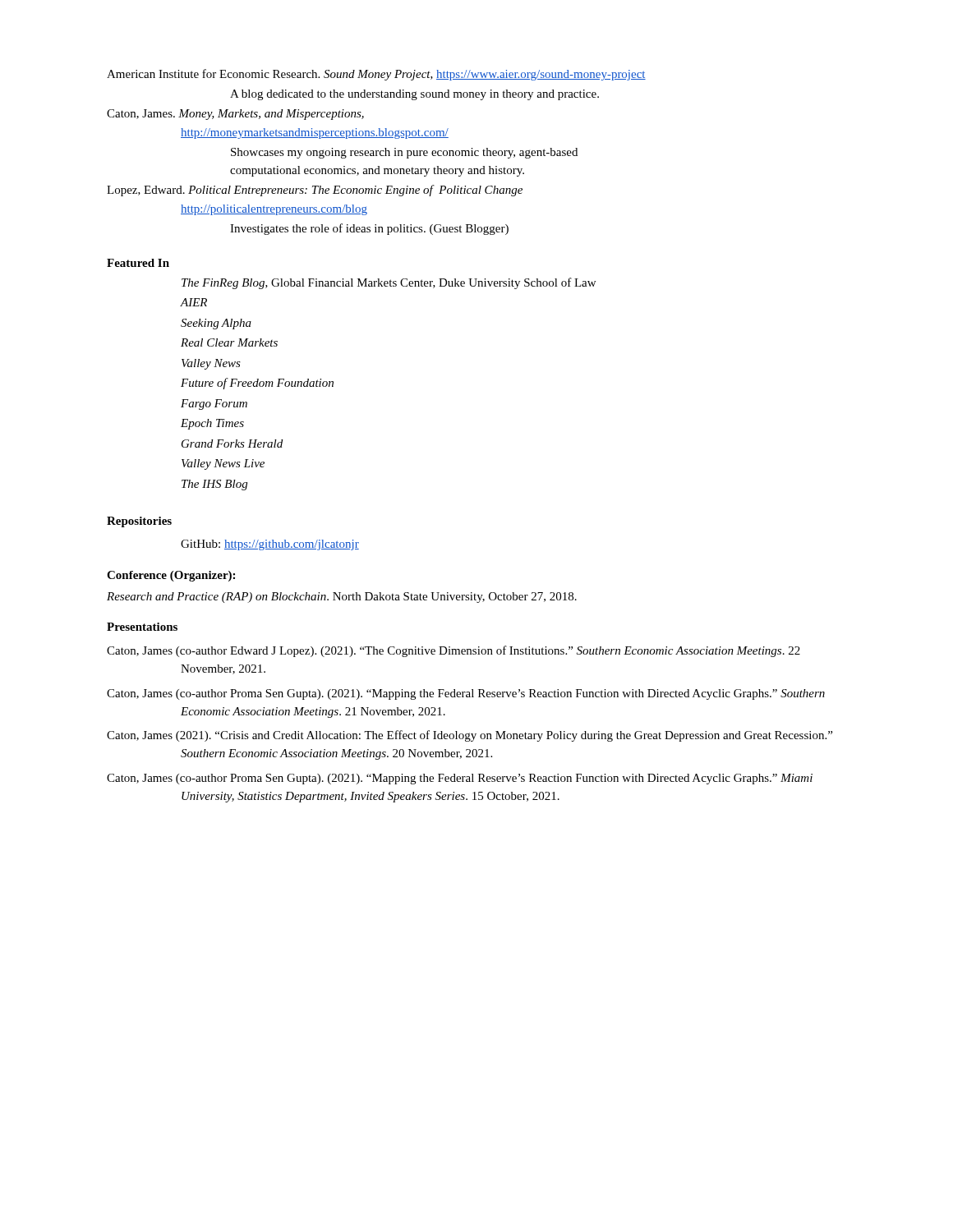Locate the block of text that opens with "American Institute for Economic Research. Sound Money Project,"
The image size is (953, 1232).
[x=476, y=84]
